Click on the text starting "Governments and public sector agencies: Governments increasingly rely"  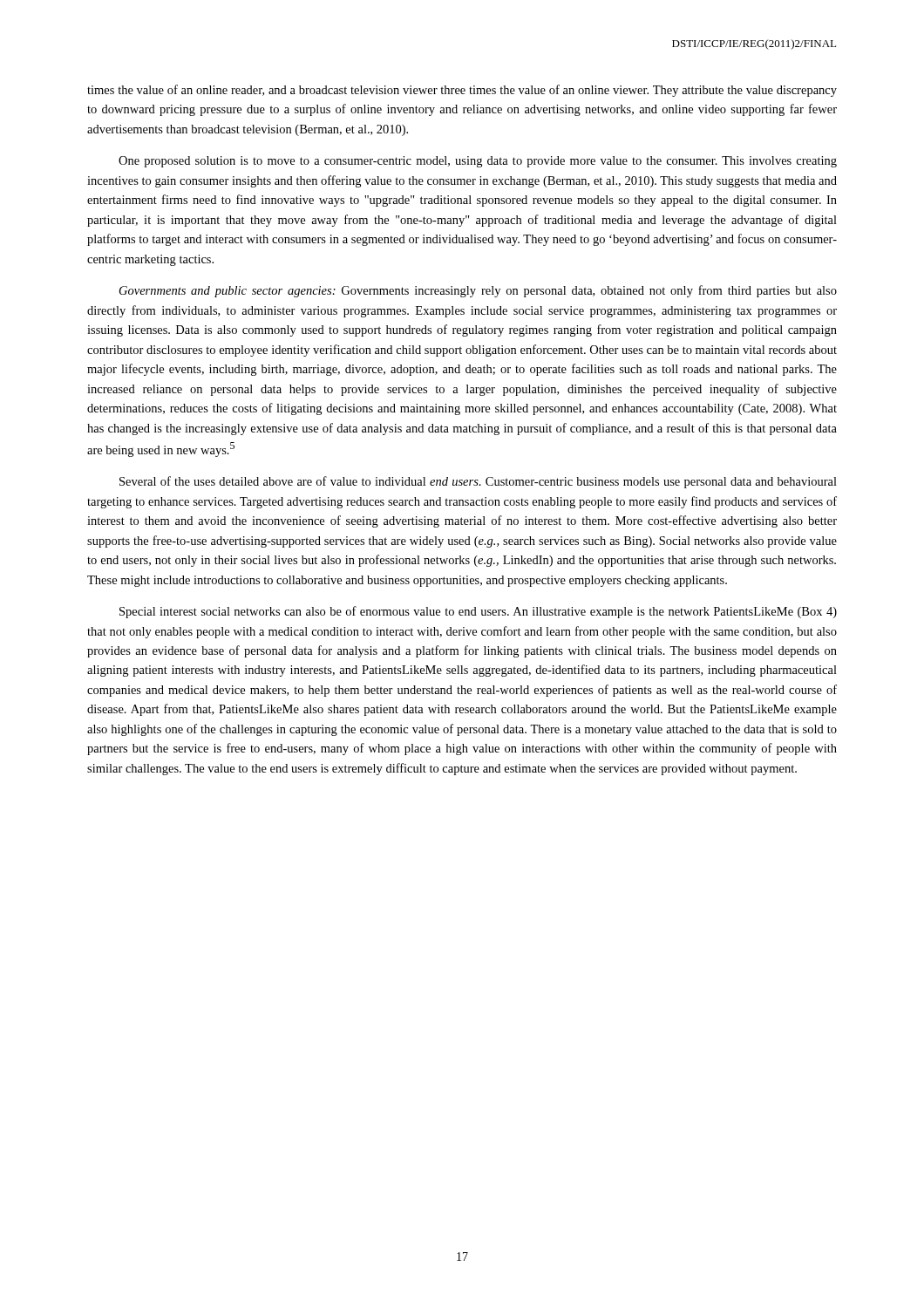462,370
